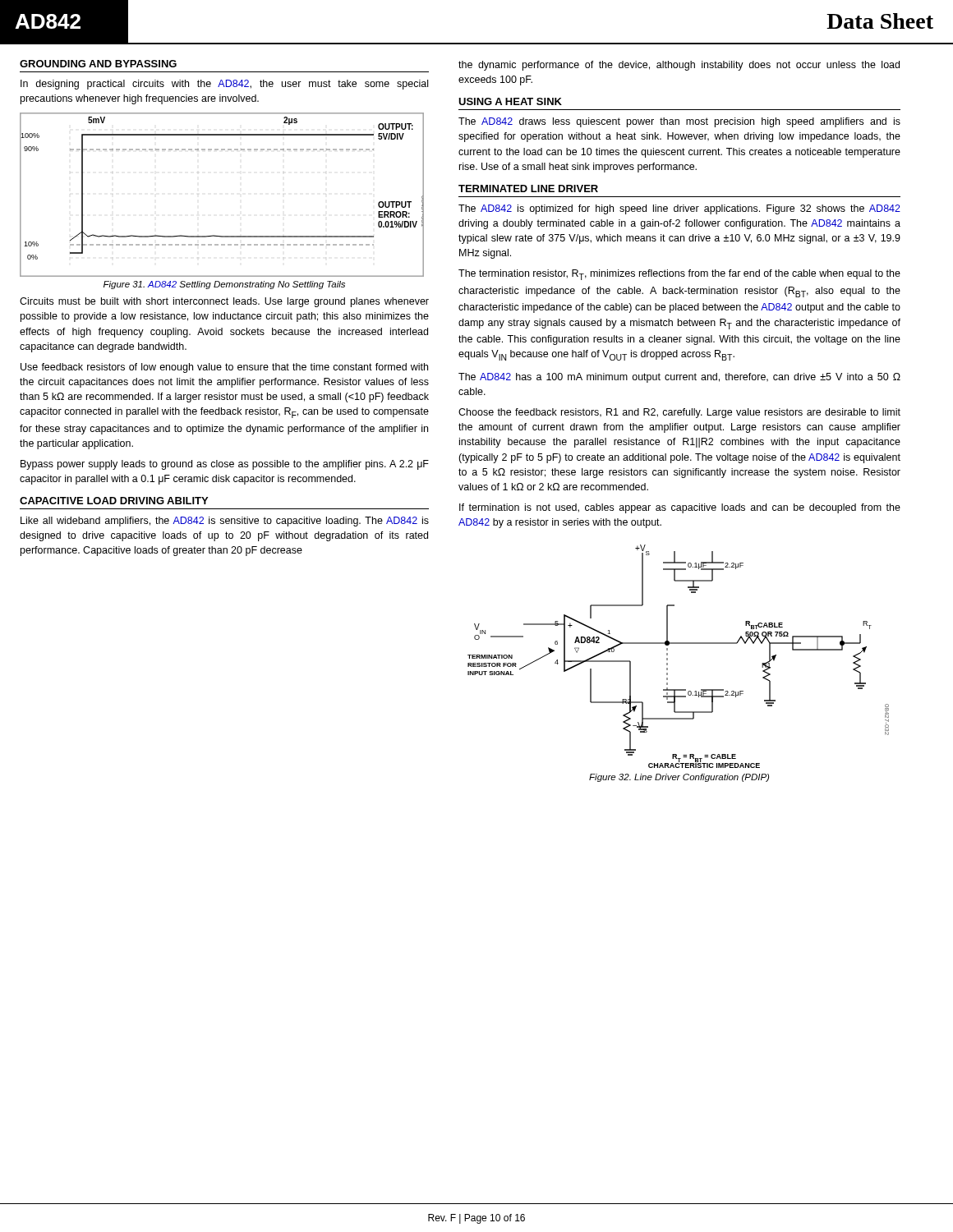The image size is (953, 1232).
Task: Find the block on this page that starts "The termination resistor, RT, minimizes reflections from the"
Action: click(679, 315)
